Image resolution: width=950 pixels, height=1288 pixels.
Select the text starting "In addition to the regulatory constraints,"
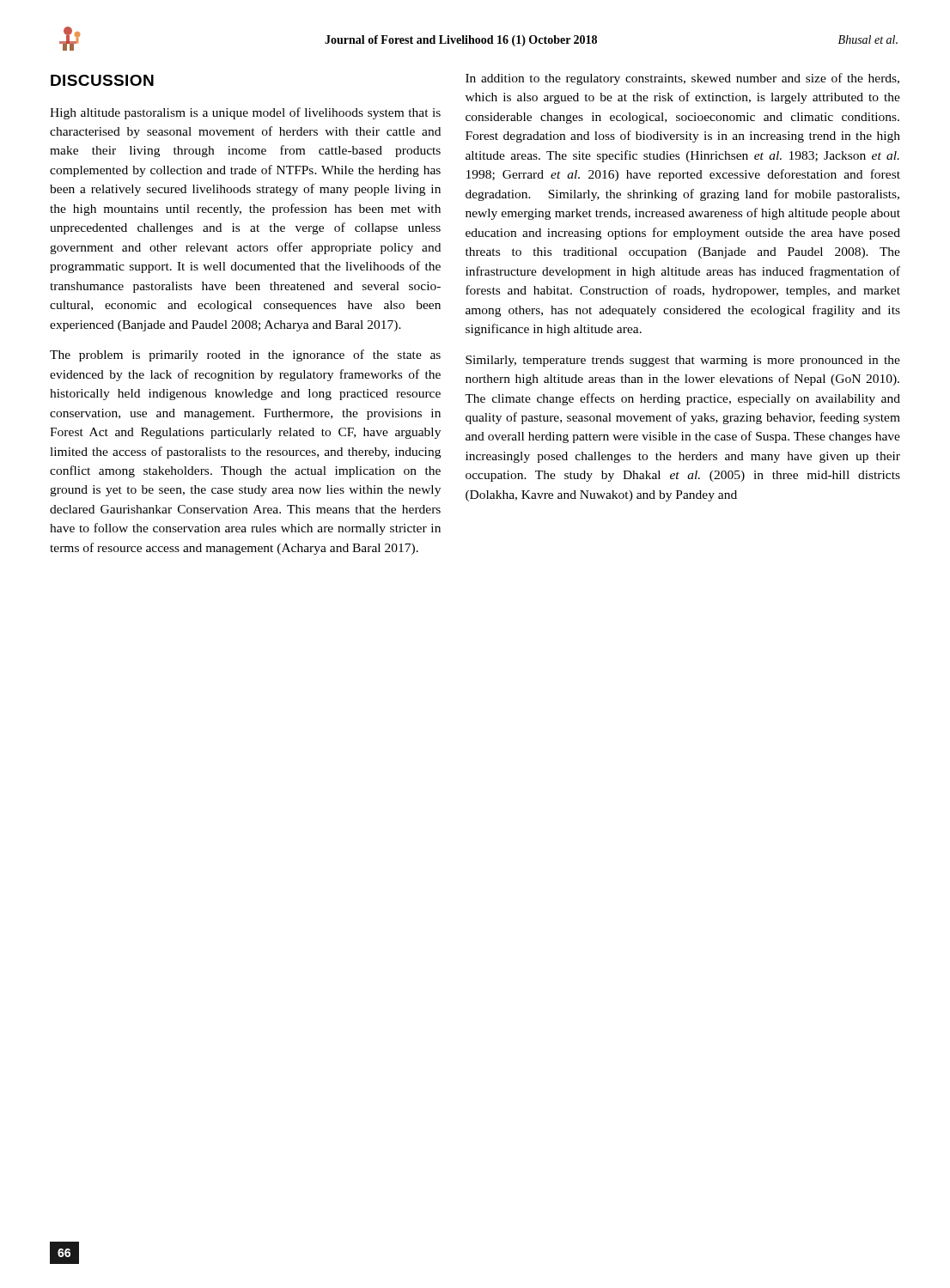click(683, 204)
